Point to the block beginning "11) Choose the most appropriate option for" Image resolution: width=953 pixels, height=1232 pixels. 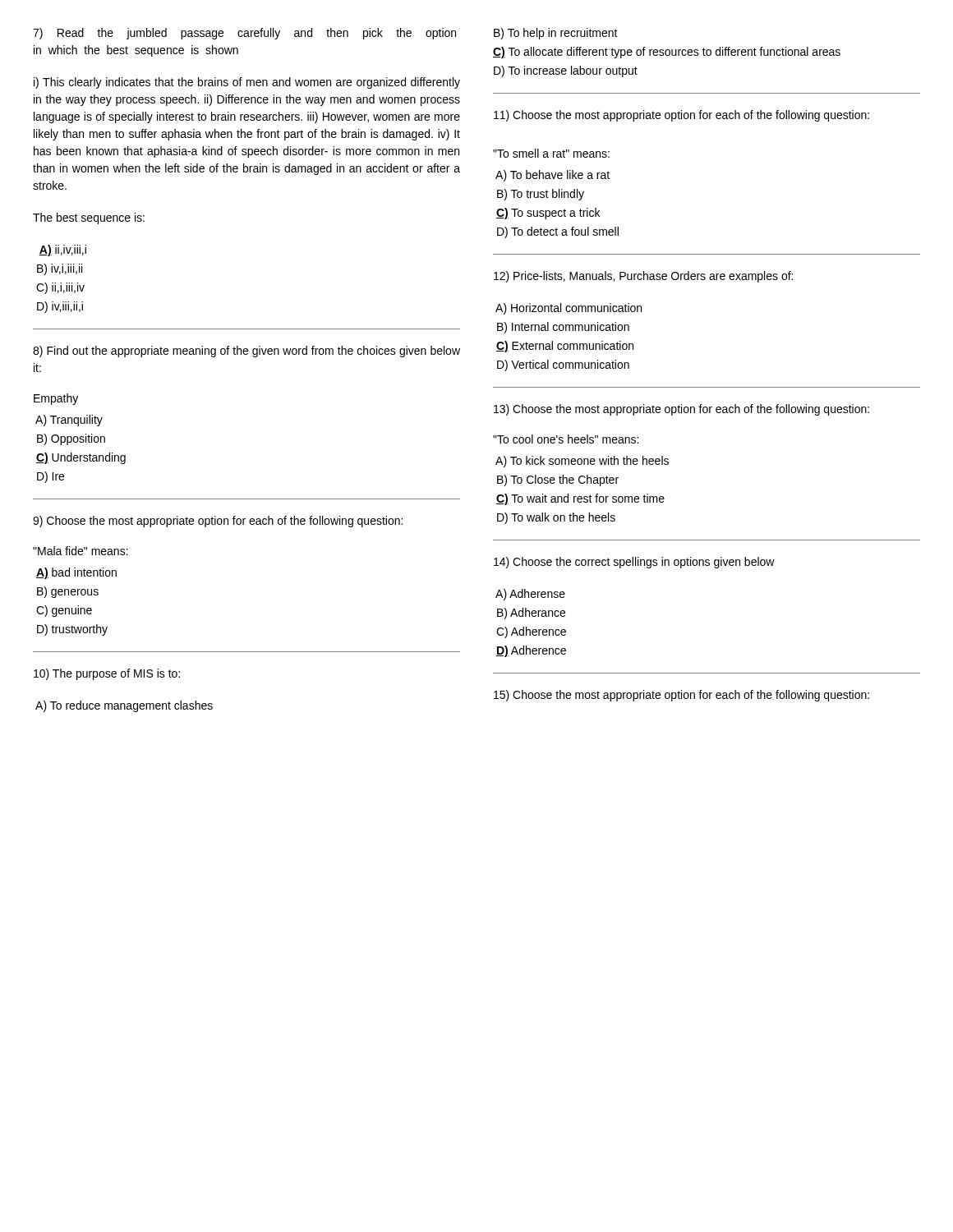point(707,115)
